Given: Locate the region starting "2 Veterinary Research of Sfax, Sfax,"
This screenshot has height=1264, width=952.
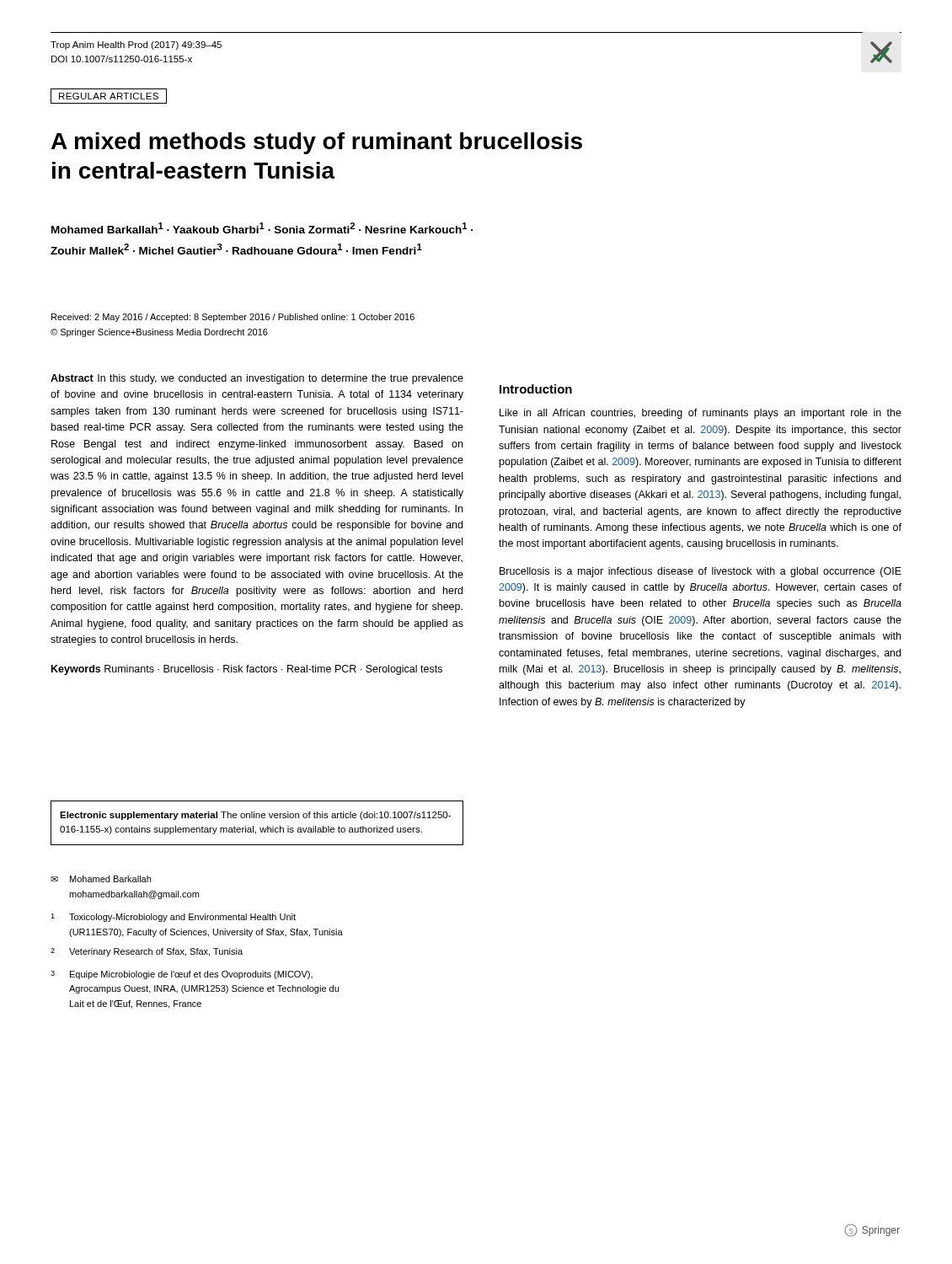Looking at the screenshot, I should [147, 953].
